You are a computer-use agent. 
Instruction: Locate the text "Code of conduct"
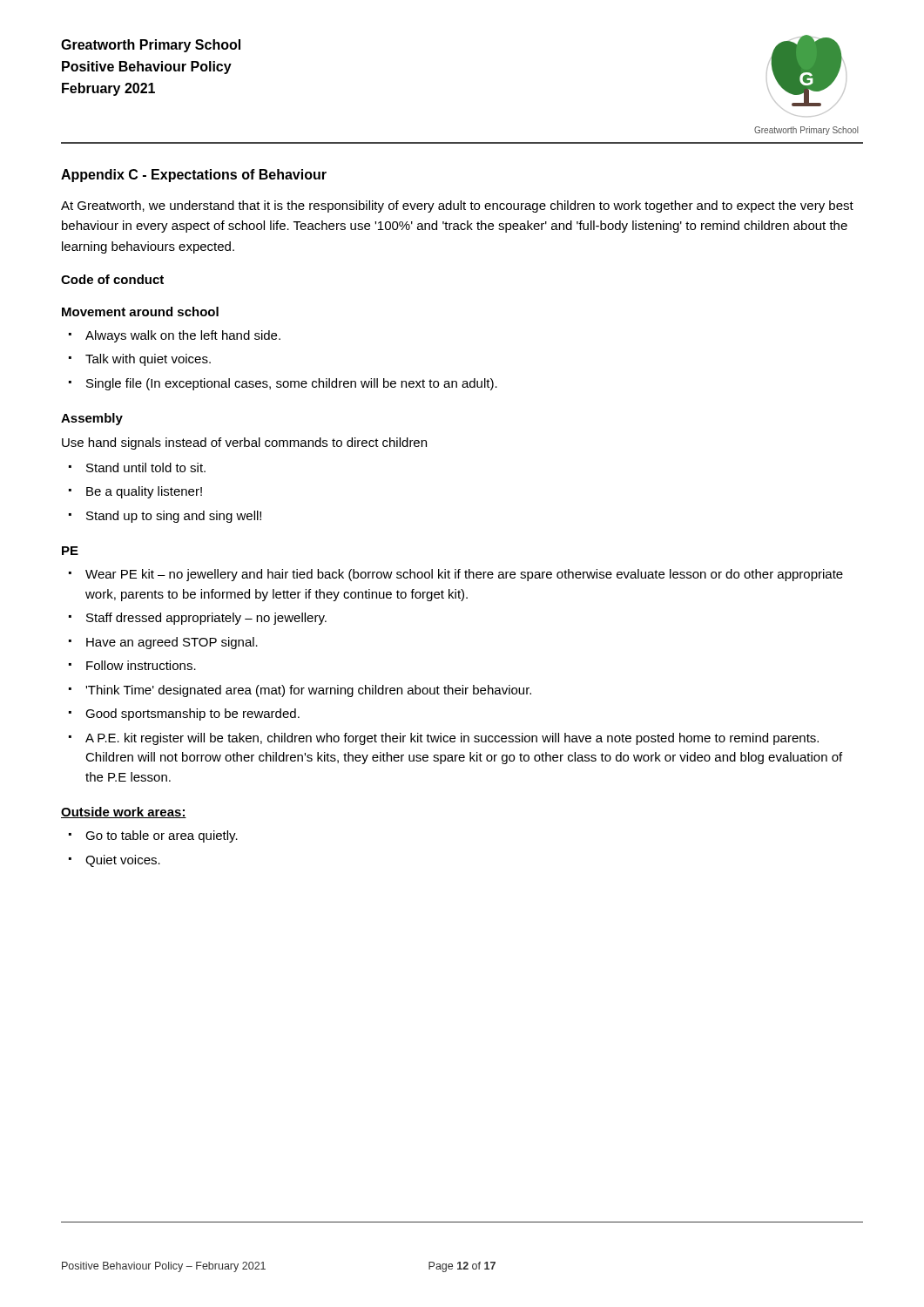pos(112,279)
